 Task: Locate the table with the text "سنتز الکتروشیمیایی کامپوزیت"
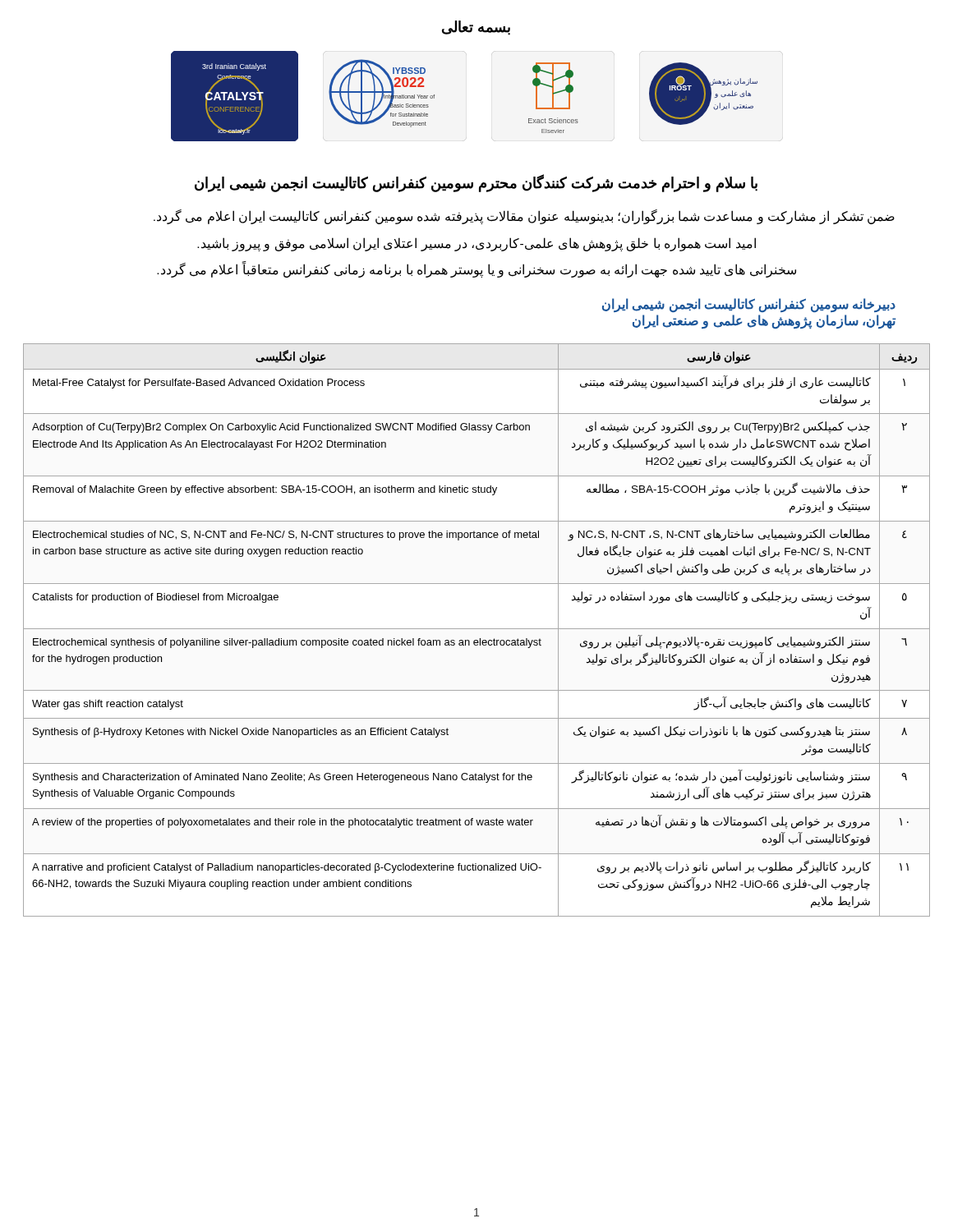coord(476,630)
